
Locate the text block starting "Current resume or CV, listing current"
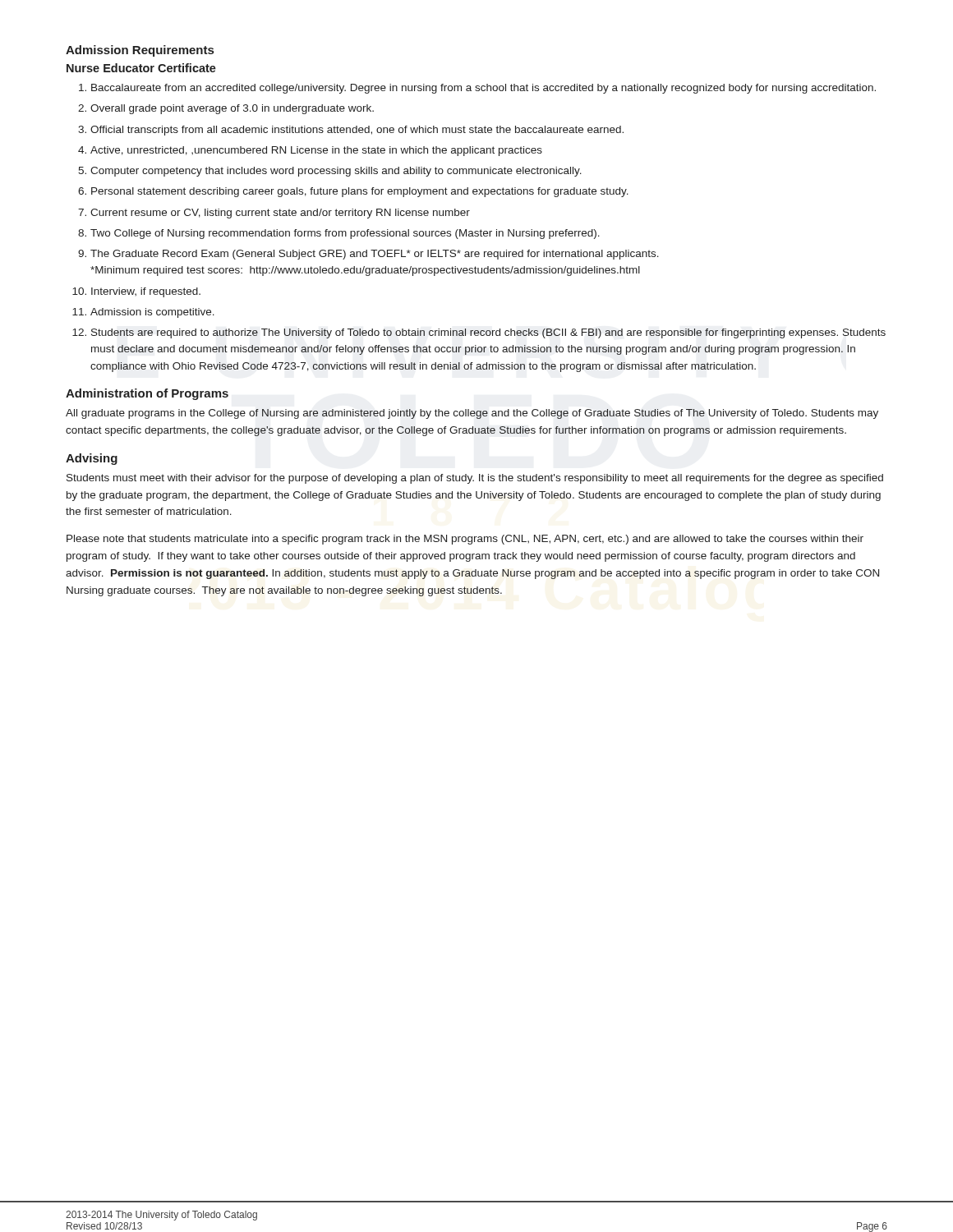[x=280, y=214]
